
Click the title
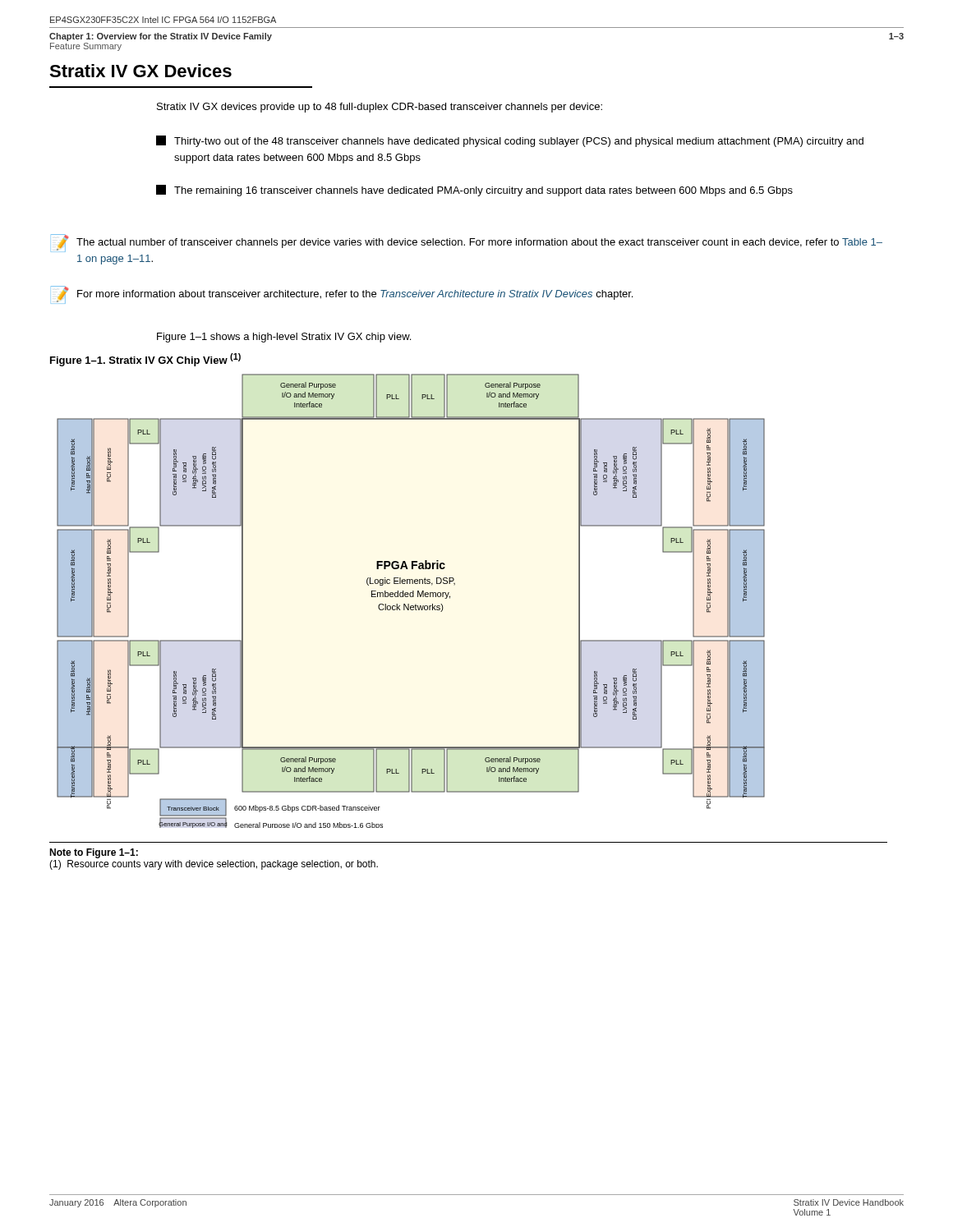tap(141, 71)
